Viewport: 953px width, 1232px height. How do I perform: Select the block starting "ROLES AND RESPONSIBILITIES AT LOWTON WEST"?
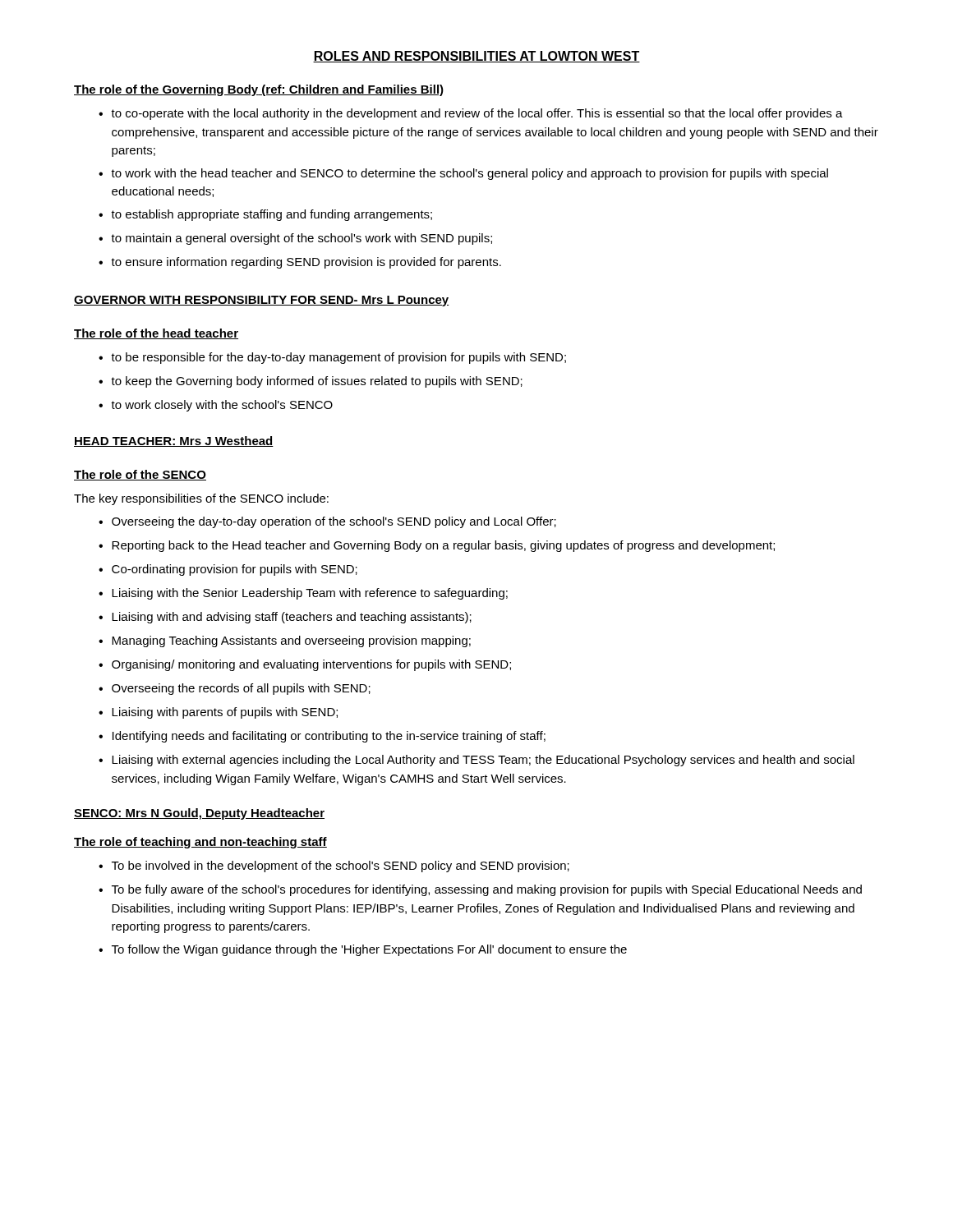coord(476,56)
